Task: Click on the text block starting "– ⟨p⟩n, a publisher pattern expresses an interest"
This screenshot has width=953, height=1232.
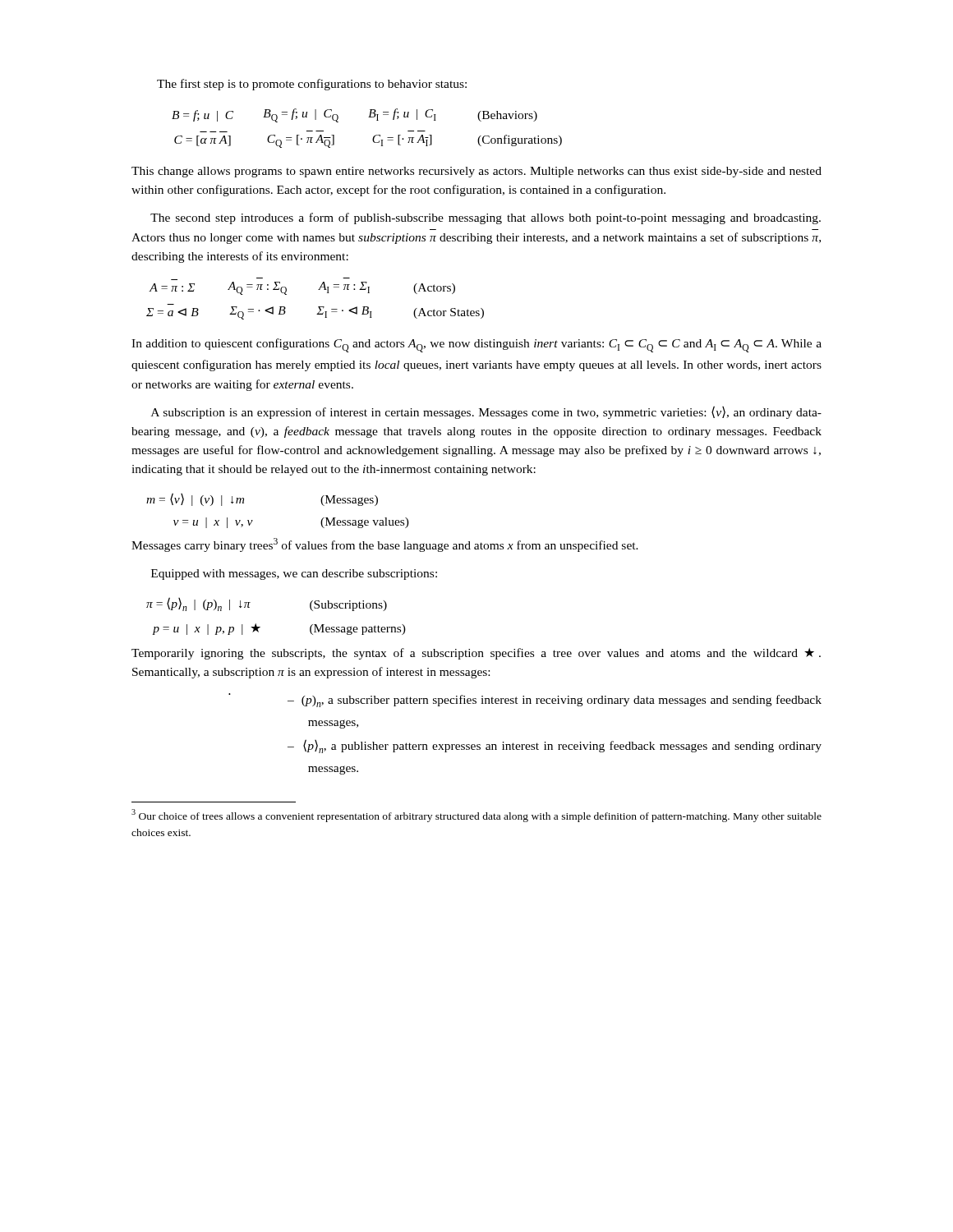Action: (x=555, y=757)
